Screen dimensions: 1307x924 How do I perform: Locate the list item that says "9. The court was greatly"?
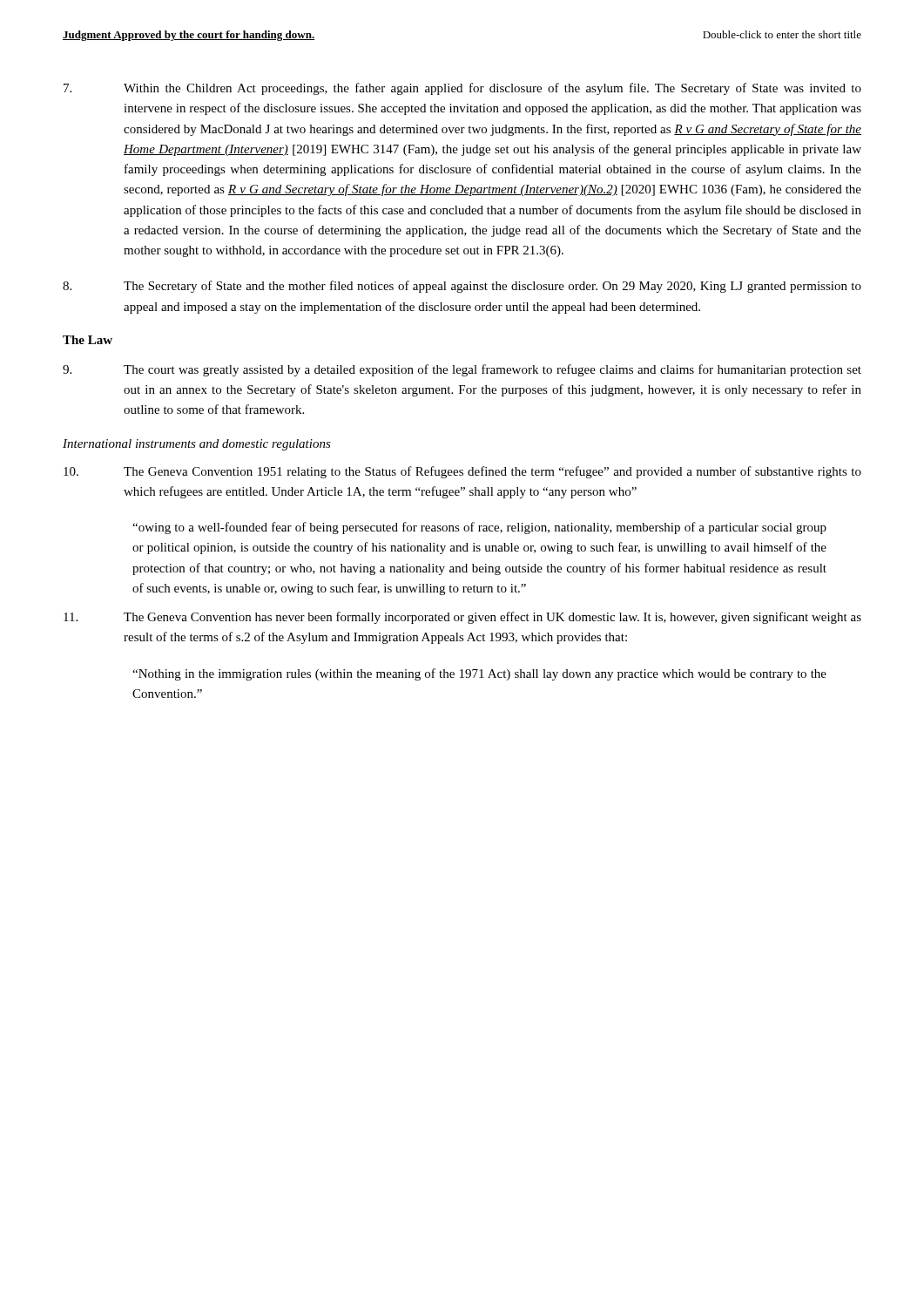462,390
